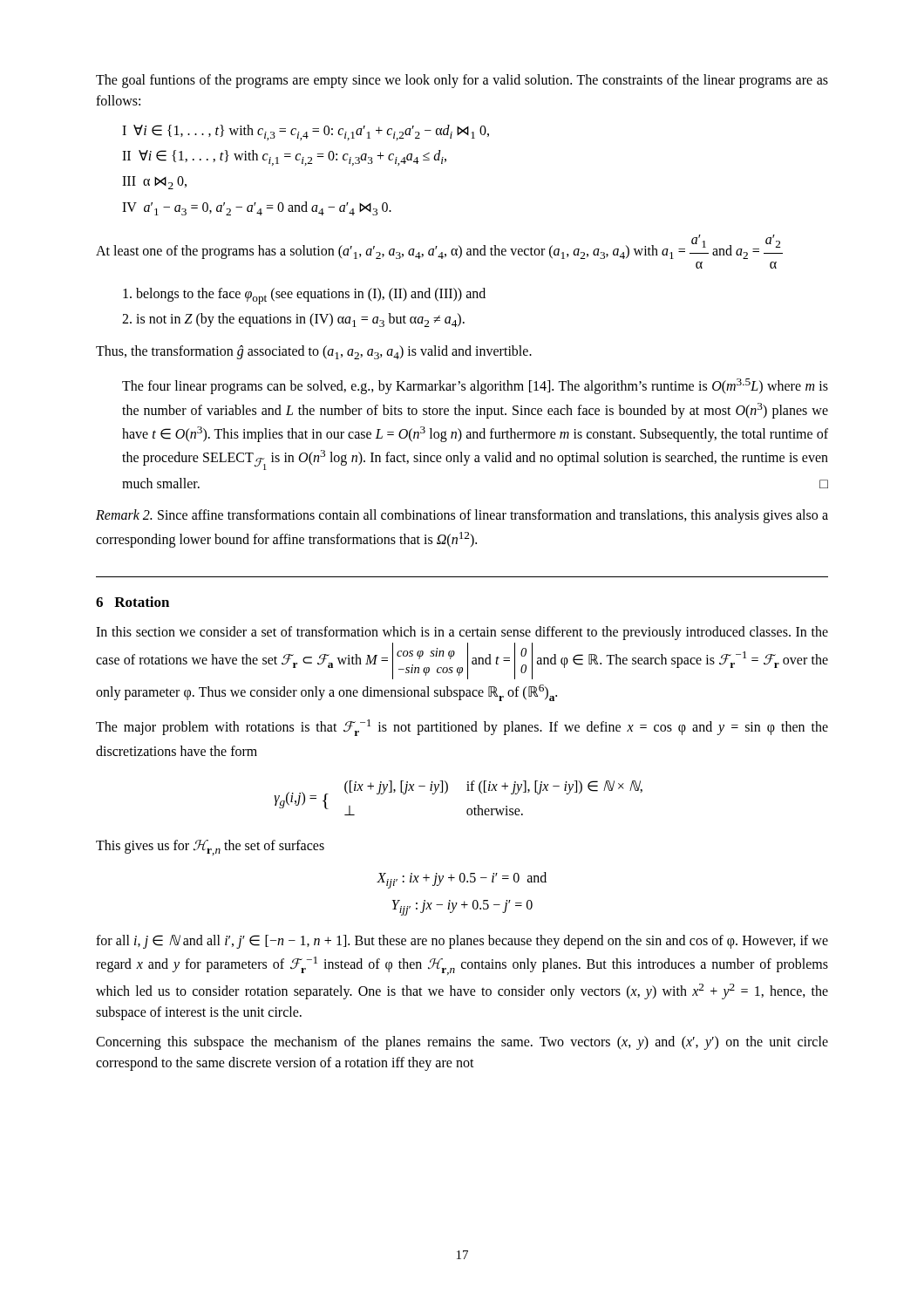Viewport: 924px width, 1308px height.
Task: Find the passage starting "2. is not in Z (by the"
Action: pyautogui.click(x=294, y=321)
